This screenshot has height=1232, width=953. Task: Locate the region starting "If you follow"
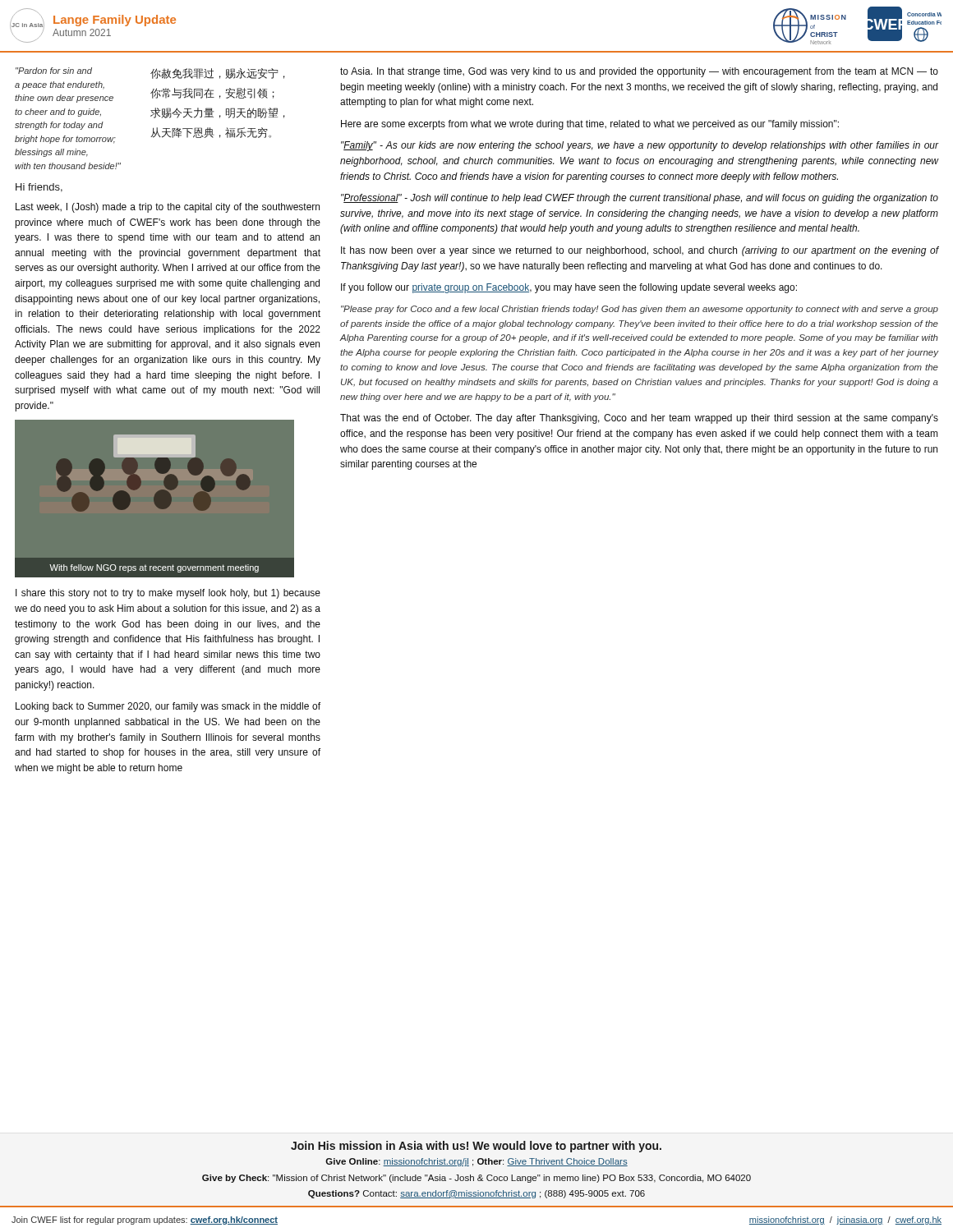pos(569,288)
